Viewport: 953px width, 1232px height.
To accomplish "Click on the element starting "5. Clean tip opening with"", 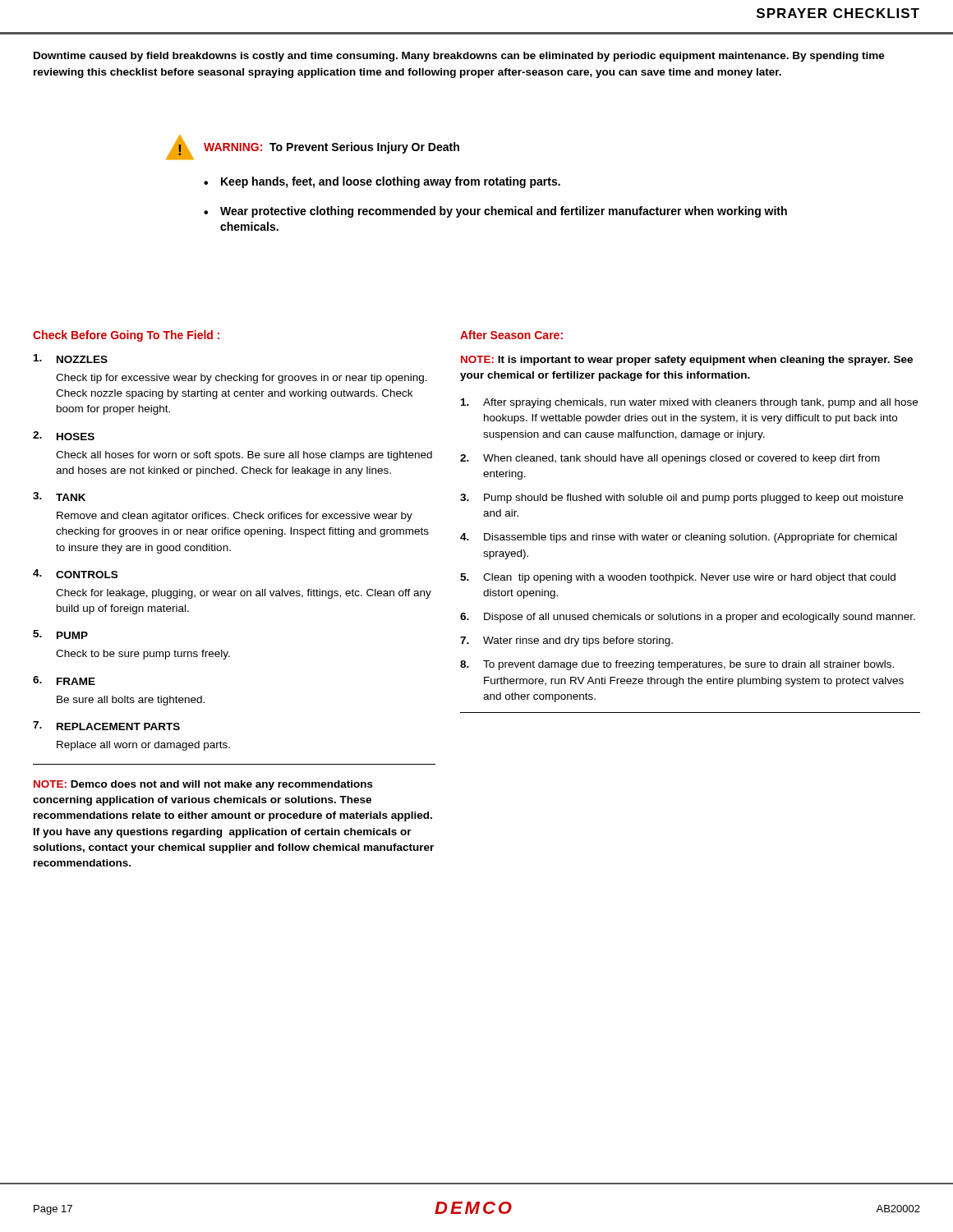I will point(690,585).
